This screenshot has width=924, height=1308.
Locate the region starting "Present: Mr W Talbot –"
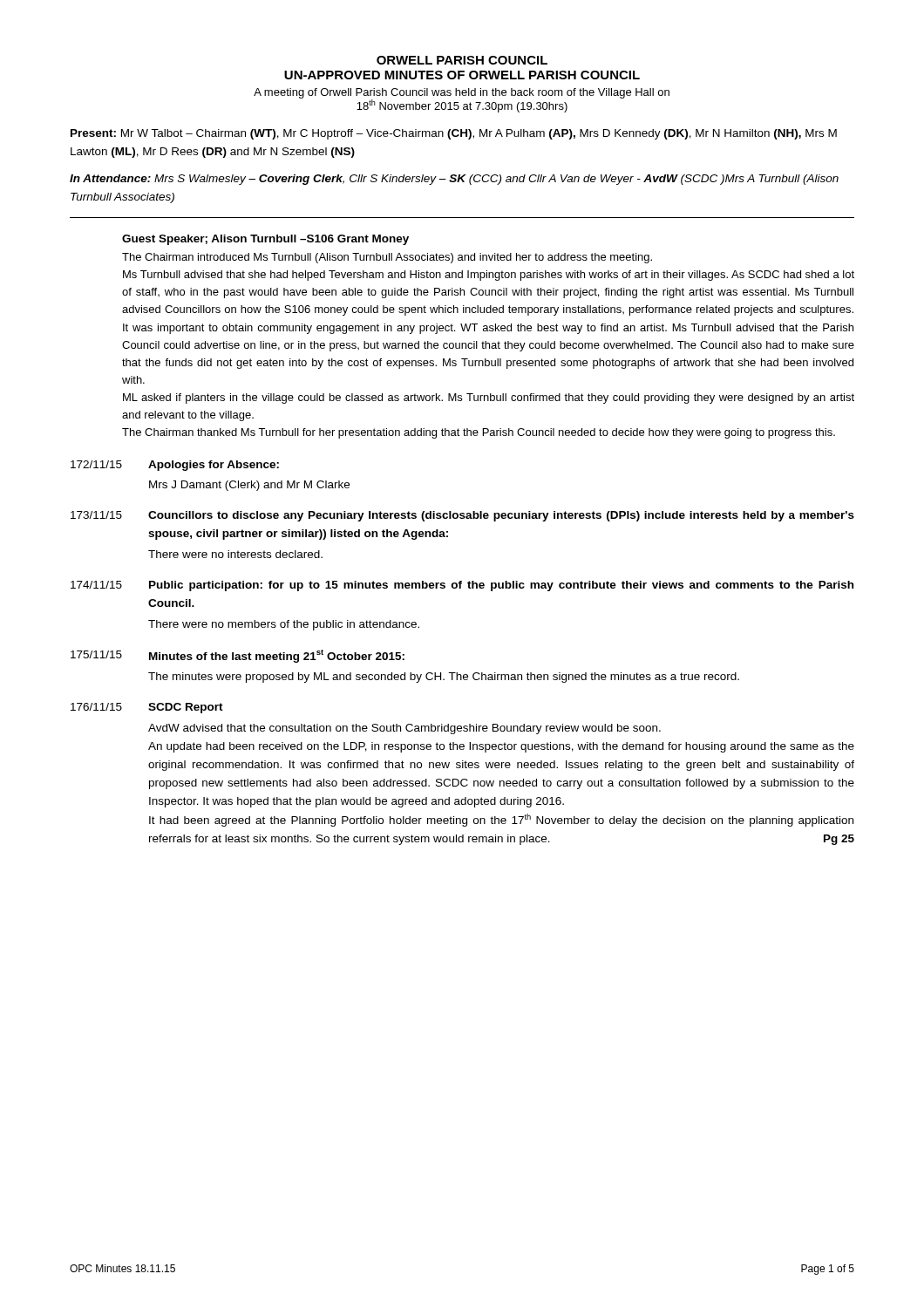(454, 142)
